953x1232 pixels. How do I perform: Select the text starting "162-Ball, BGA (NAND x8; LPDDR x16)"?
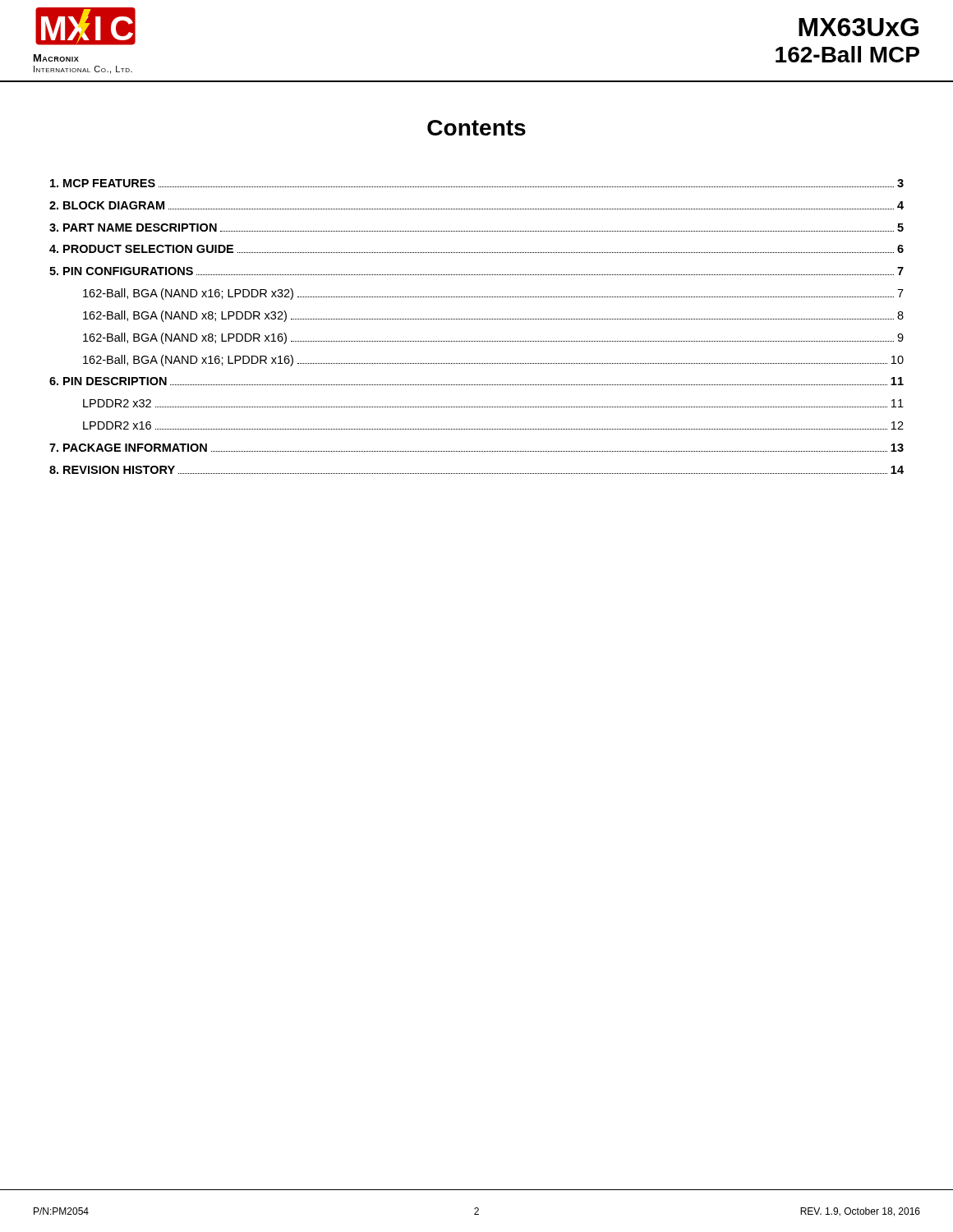pos(493,338)
